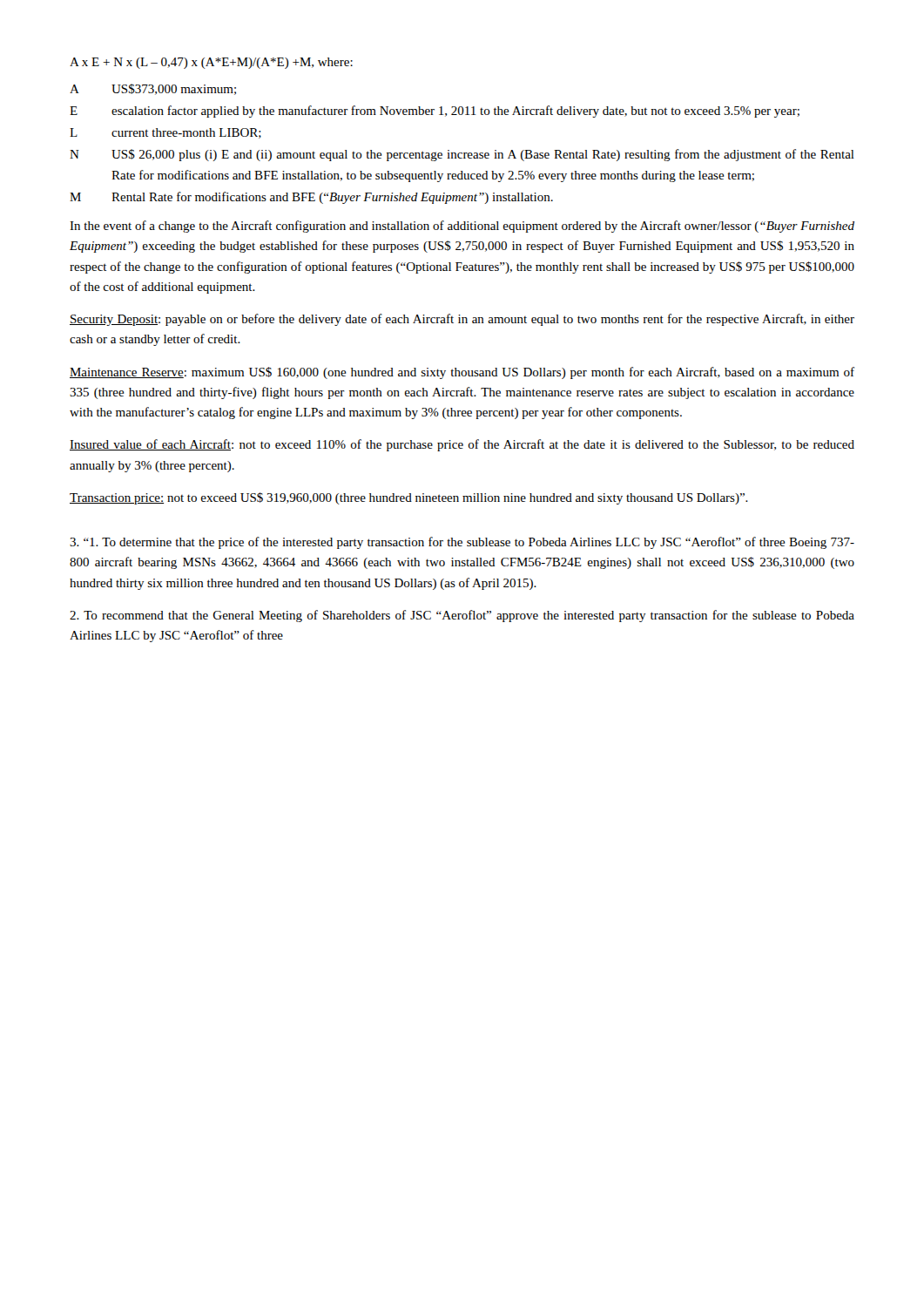The width and height of the screenshot is (924, 1307).
Task: Find the block on this page that starts "In the event"
Action: [x=462, y=256]
